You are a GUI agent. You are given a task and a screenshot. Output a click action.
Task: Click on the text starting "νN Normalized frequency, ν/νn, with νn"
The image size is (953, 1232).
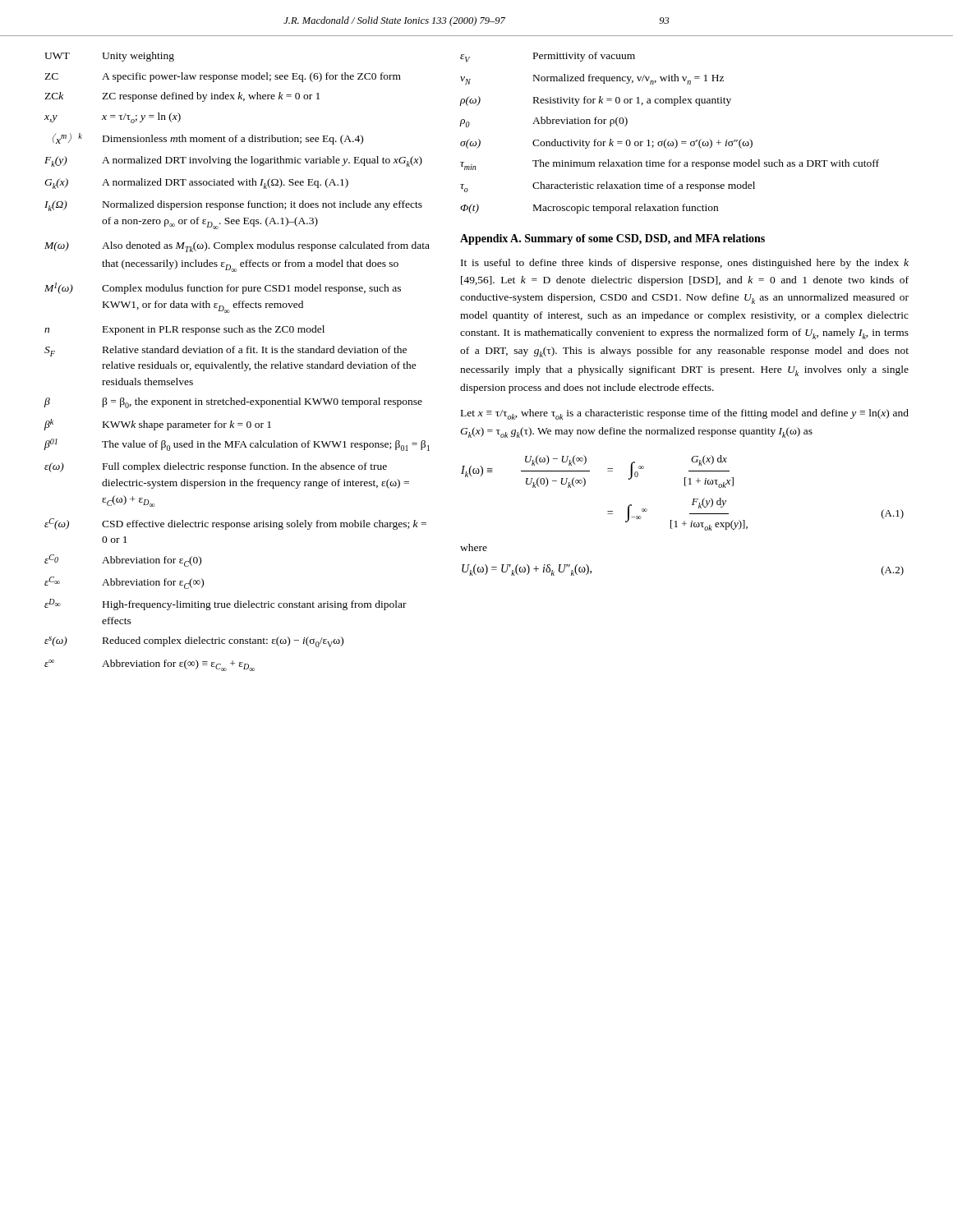pyautogui.click(x=684, y=79)
